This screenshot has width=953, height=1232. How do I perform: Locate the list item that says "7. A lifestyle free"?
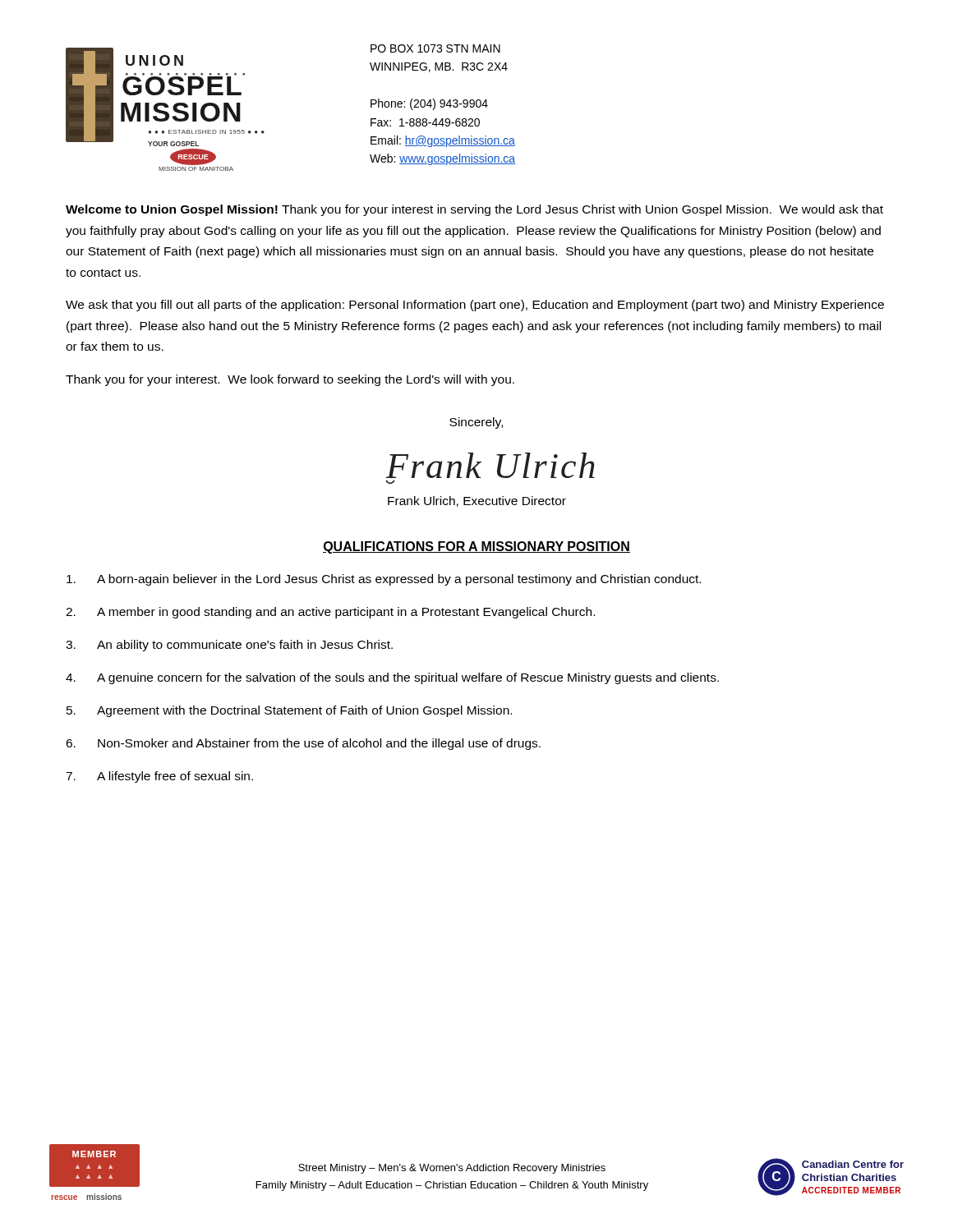click(159, 777)
